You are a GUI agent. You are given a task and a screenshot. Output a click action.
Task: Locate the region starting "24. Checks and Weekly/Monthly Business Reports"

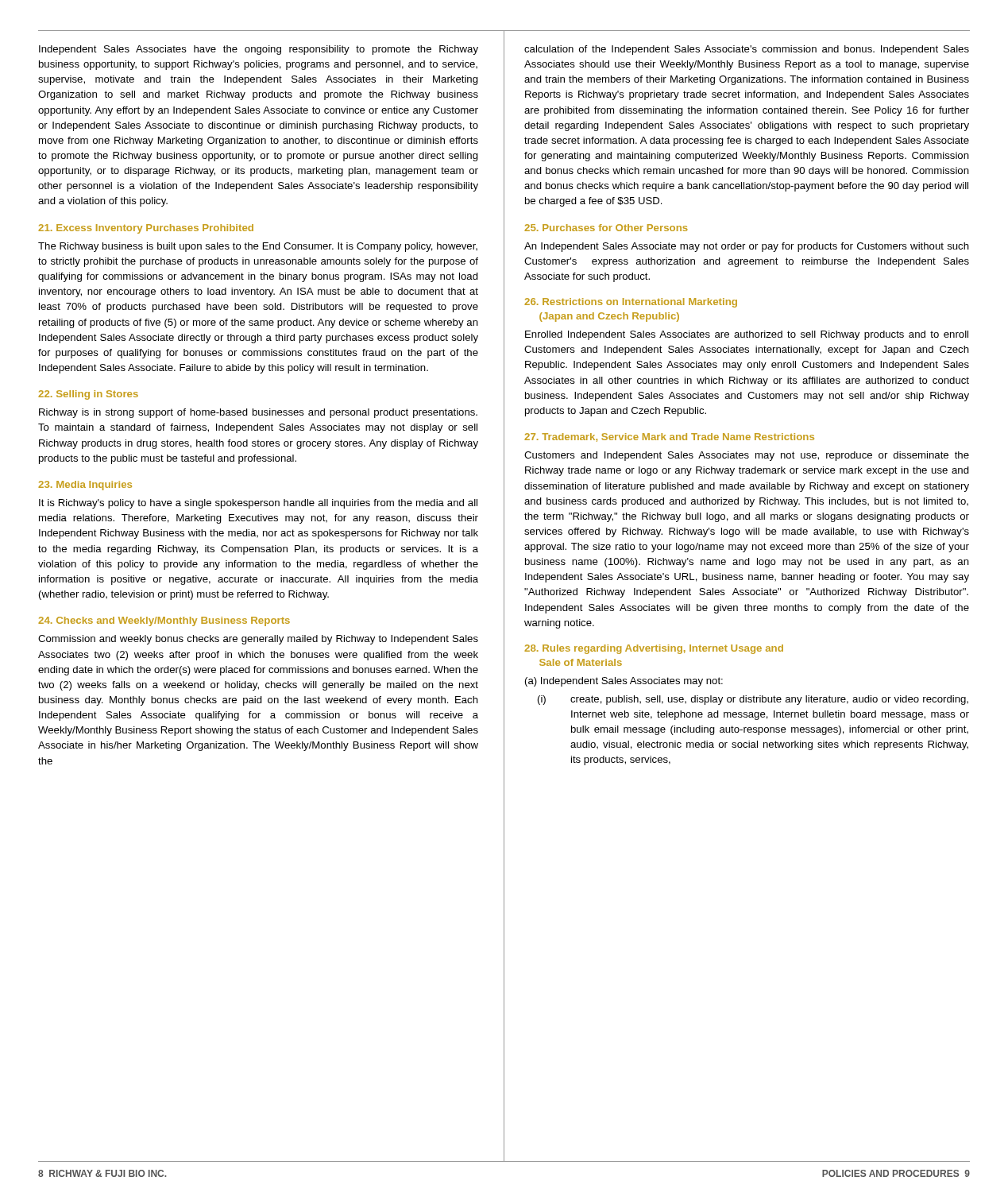point(258,620)
